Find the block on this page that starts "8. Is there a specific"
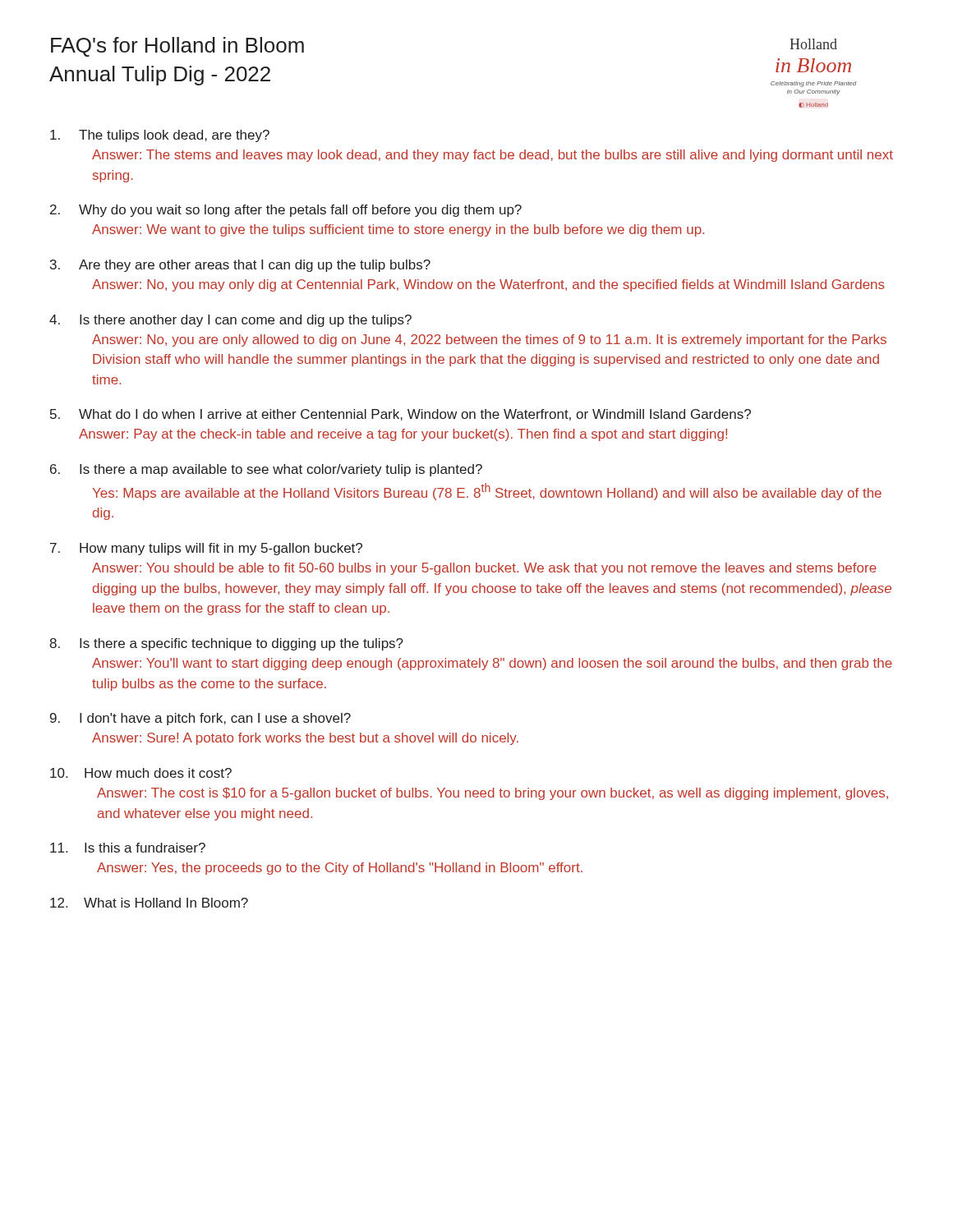Screen dimensions: 1232x953 point(476,665)
